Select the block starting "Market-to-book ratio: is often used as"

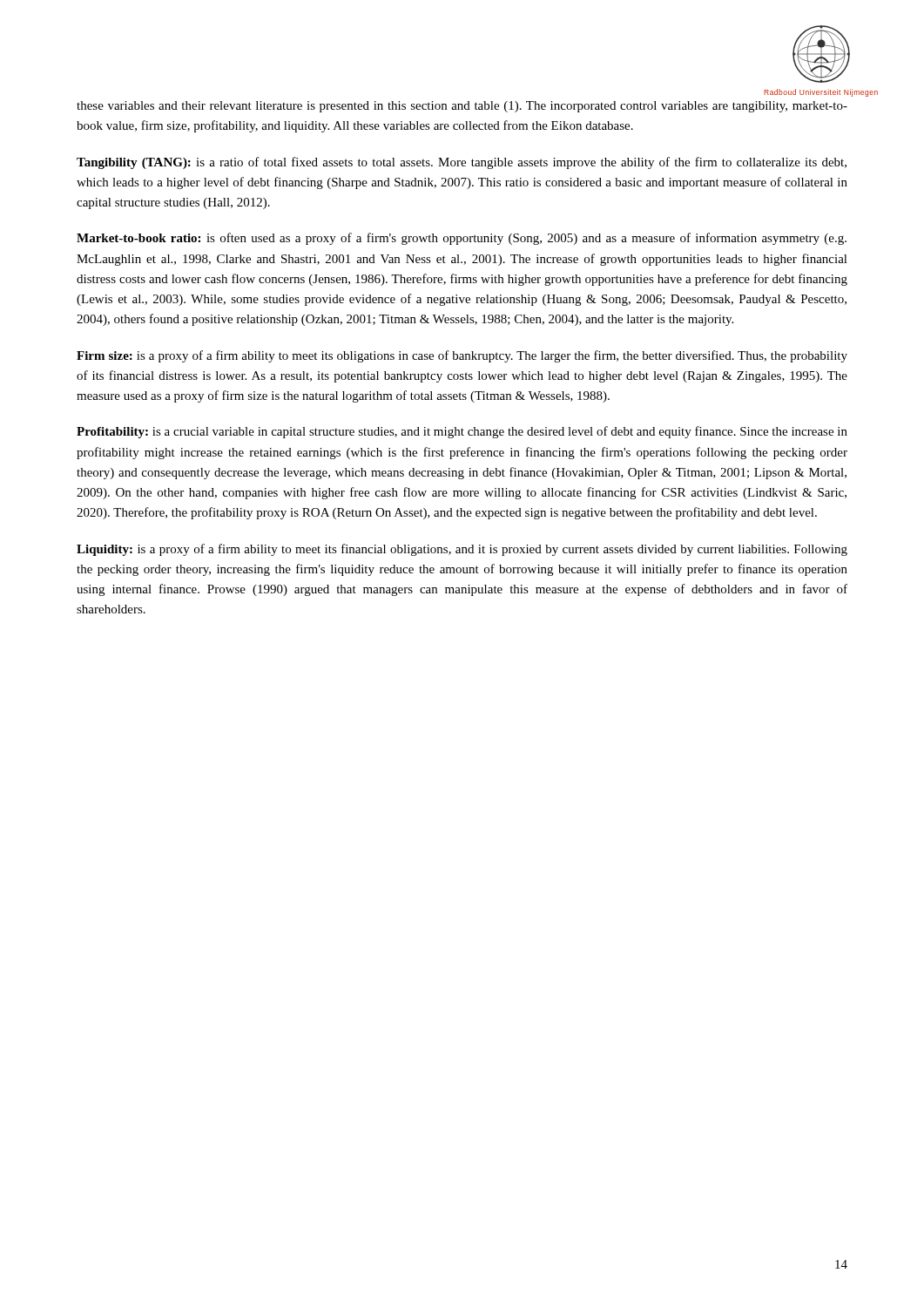click(x=462, y=279)
